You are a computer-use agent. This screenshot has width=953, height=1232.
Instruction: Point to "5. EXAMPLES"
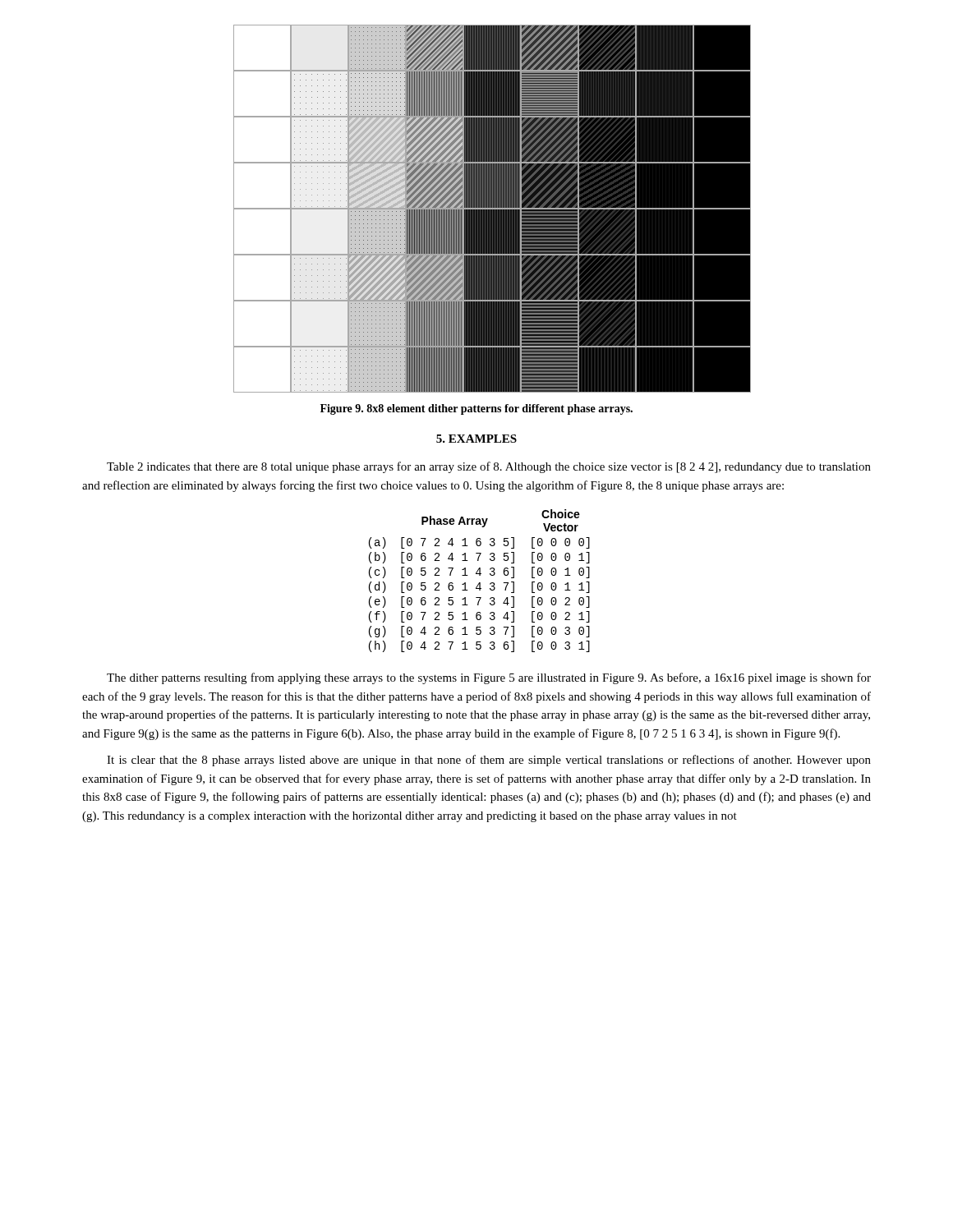coord(476,439)
